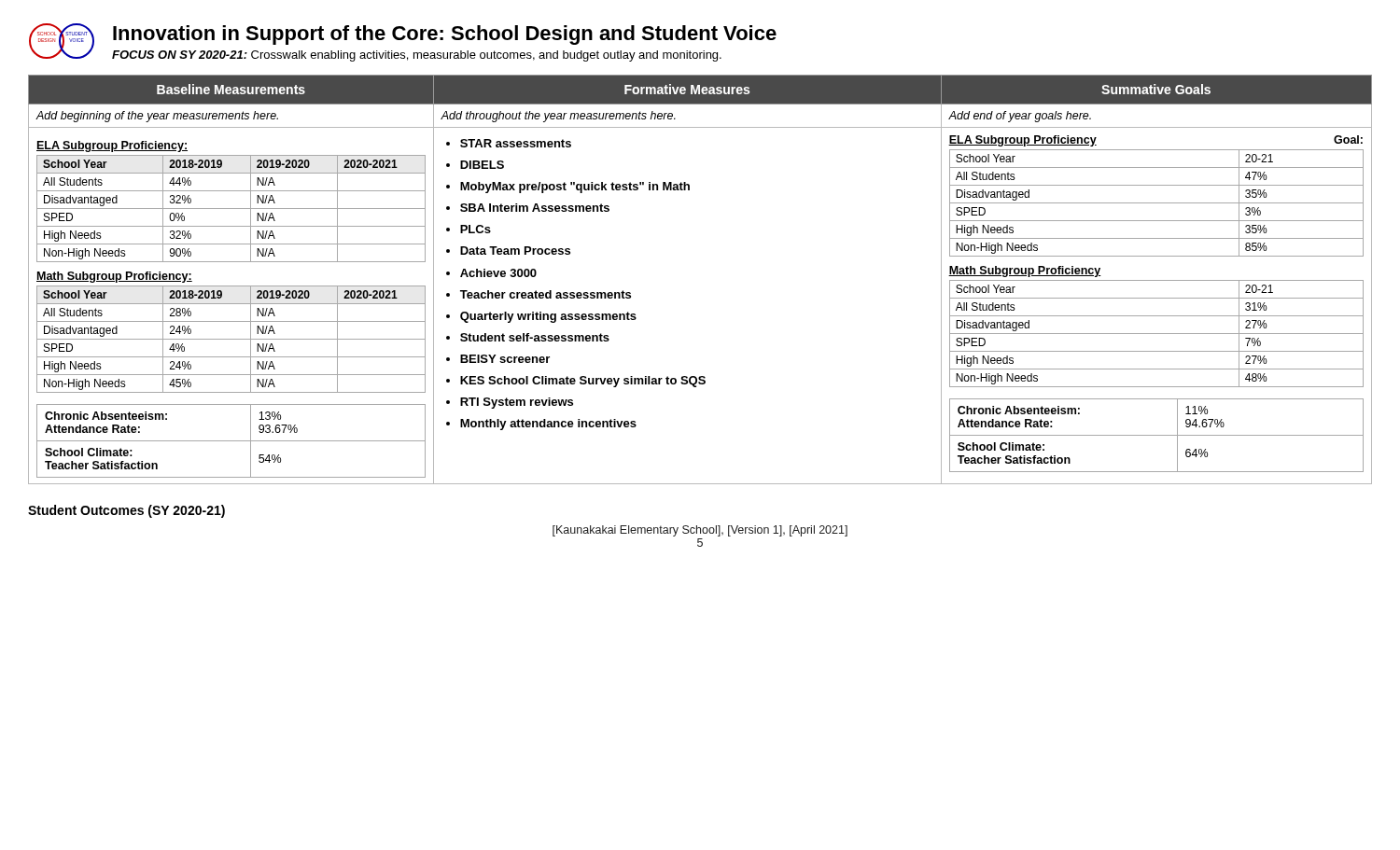Select the logo
Viewport: 1400px width, 850px height.
(x=62, y=41)
